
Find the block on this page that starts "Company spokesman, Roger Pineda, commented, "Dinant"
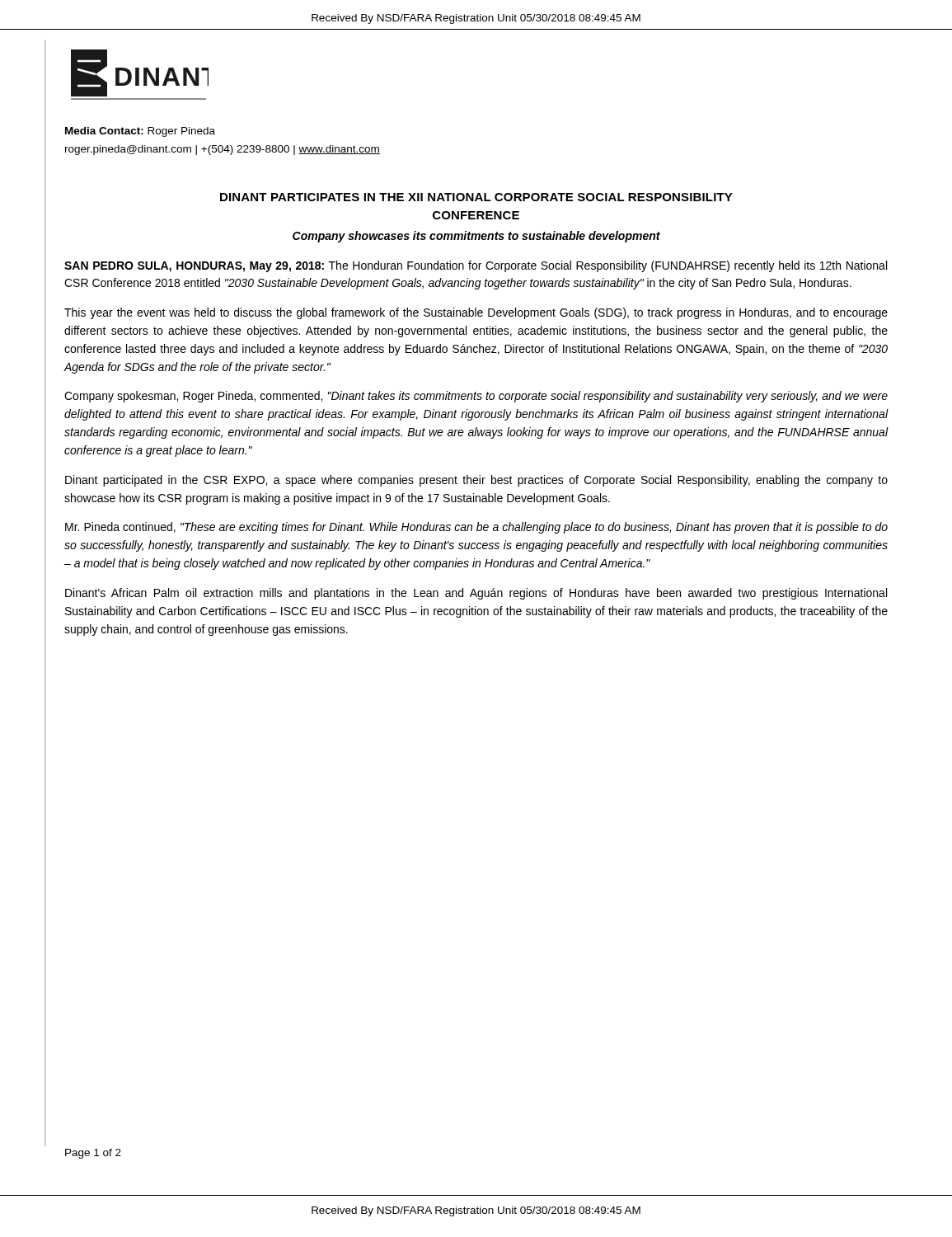point(476,423)
